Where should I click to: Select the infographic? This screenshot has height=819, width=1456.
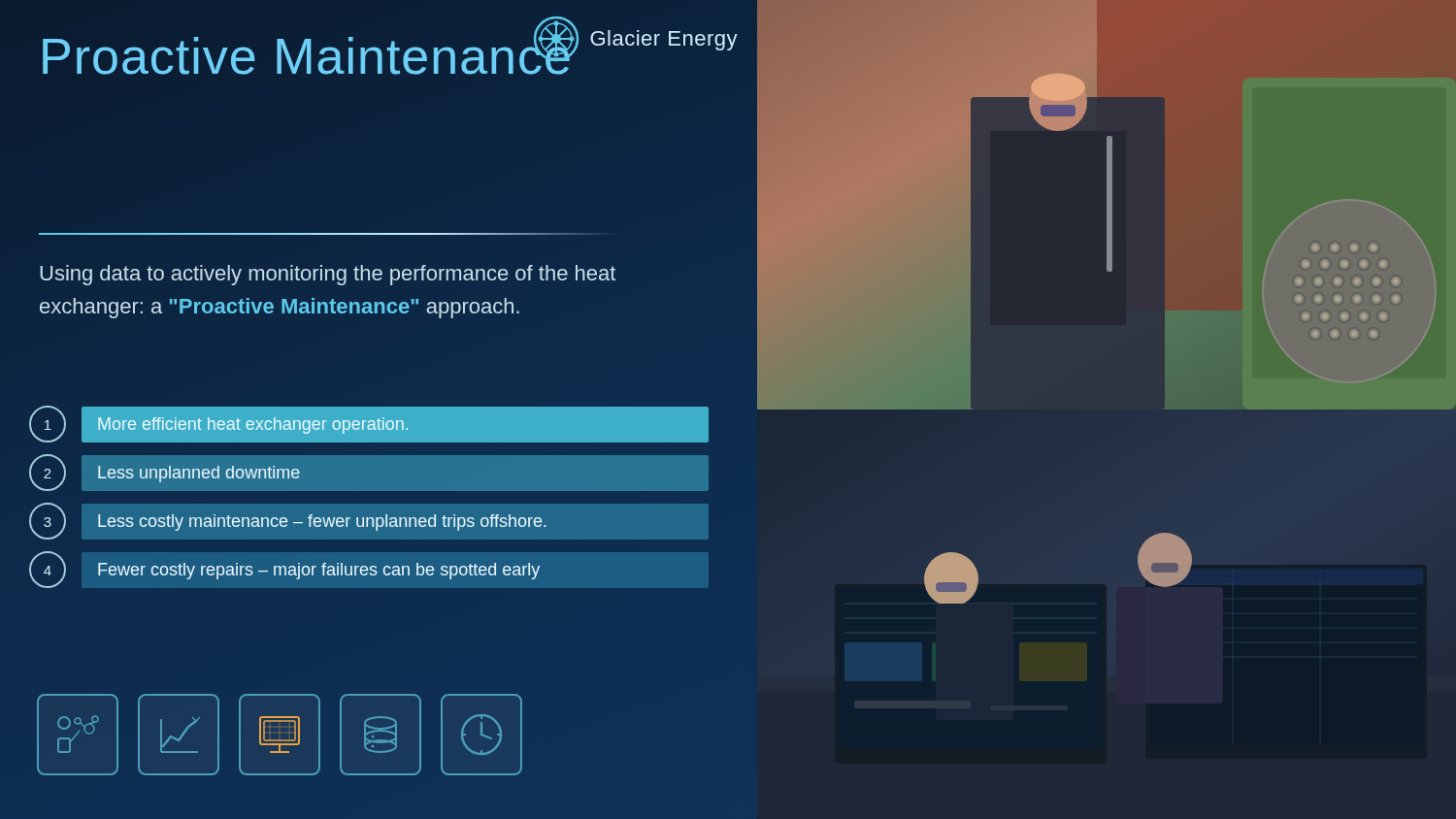coord(280,735)
